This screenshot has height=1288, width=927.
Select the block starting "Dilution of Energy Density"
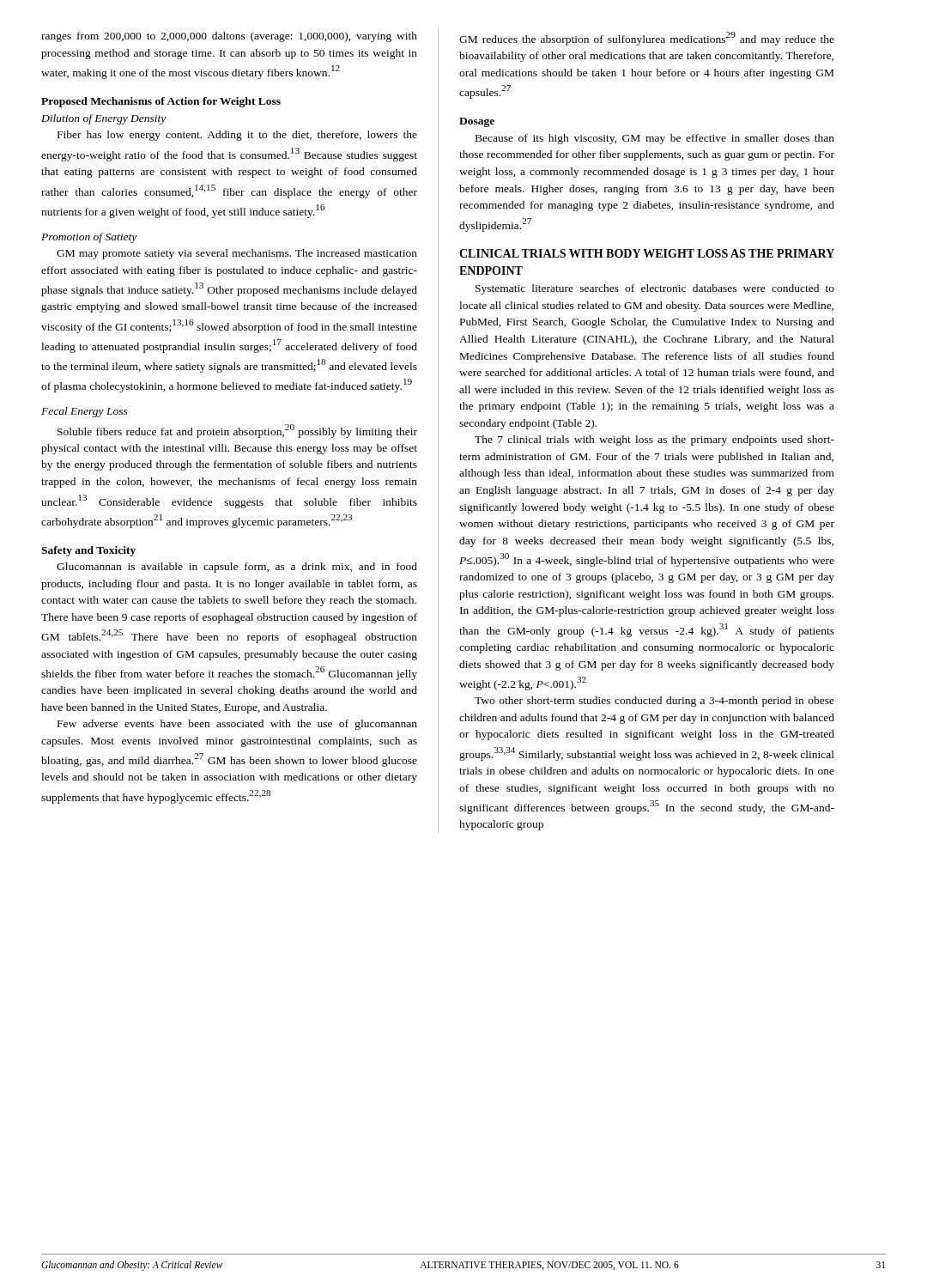point(104,118)
